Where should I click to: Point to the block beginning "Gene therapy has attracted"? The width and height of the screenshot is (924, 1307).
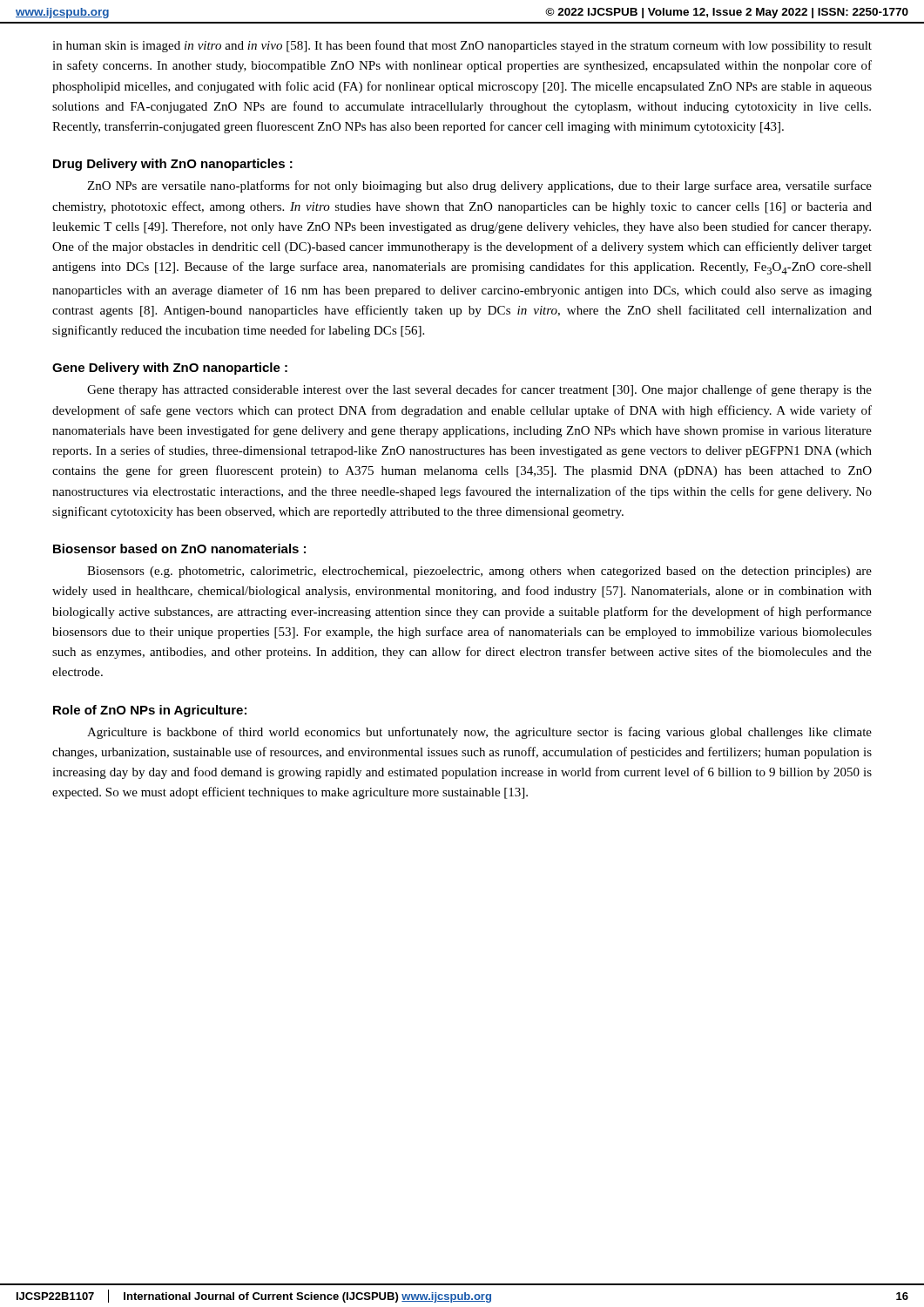462,451
